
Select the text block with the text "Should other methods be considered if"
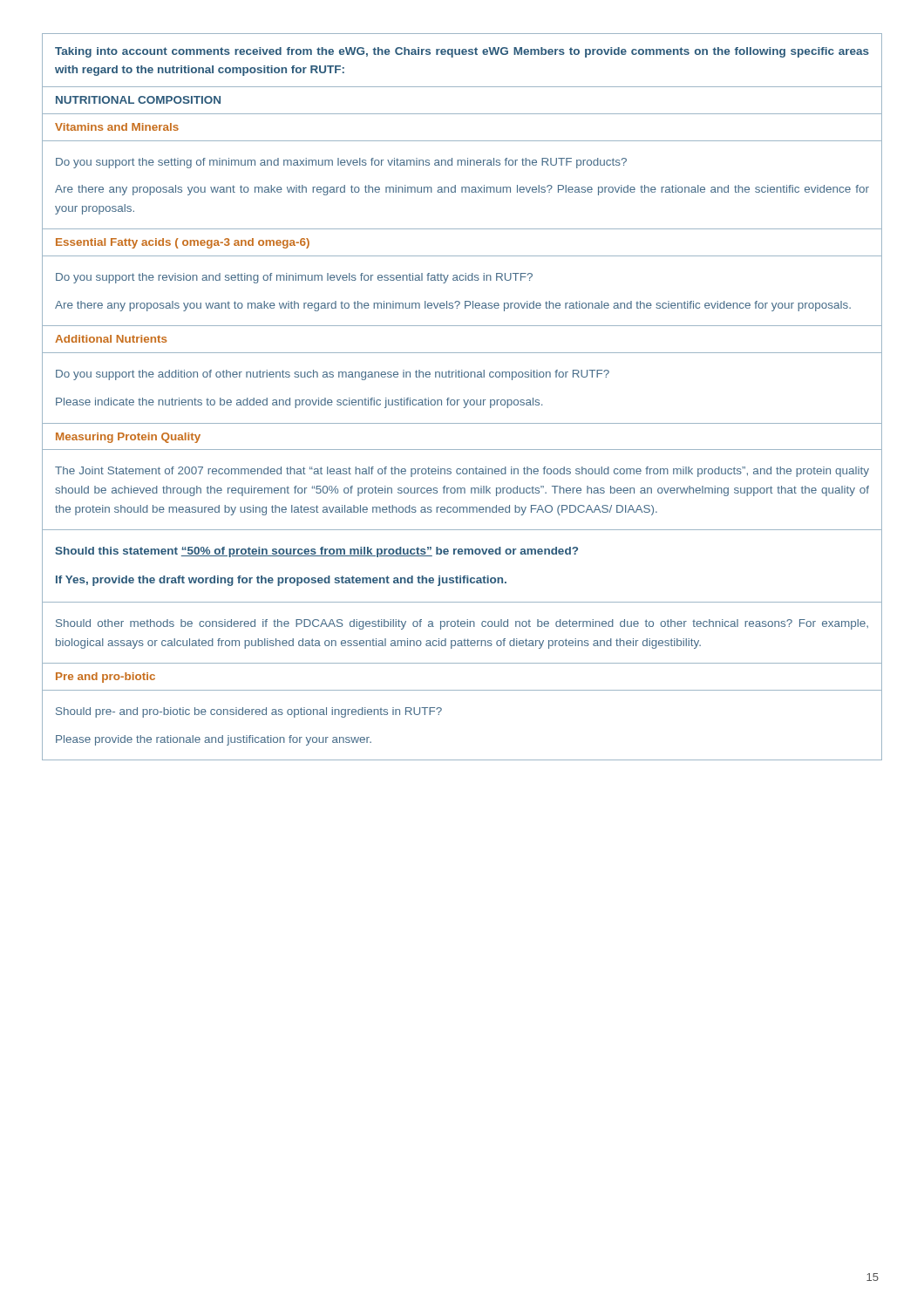tap(462, 633)
